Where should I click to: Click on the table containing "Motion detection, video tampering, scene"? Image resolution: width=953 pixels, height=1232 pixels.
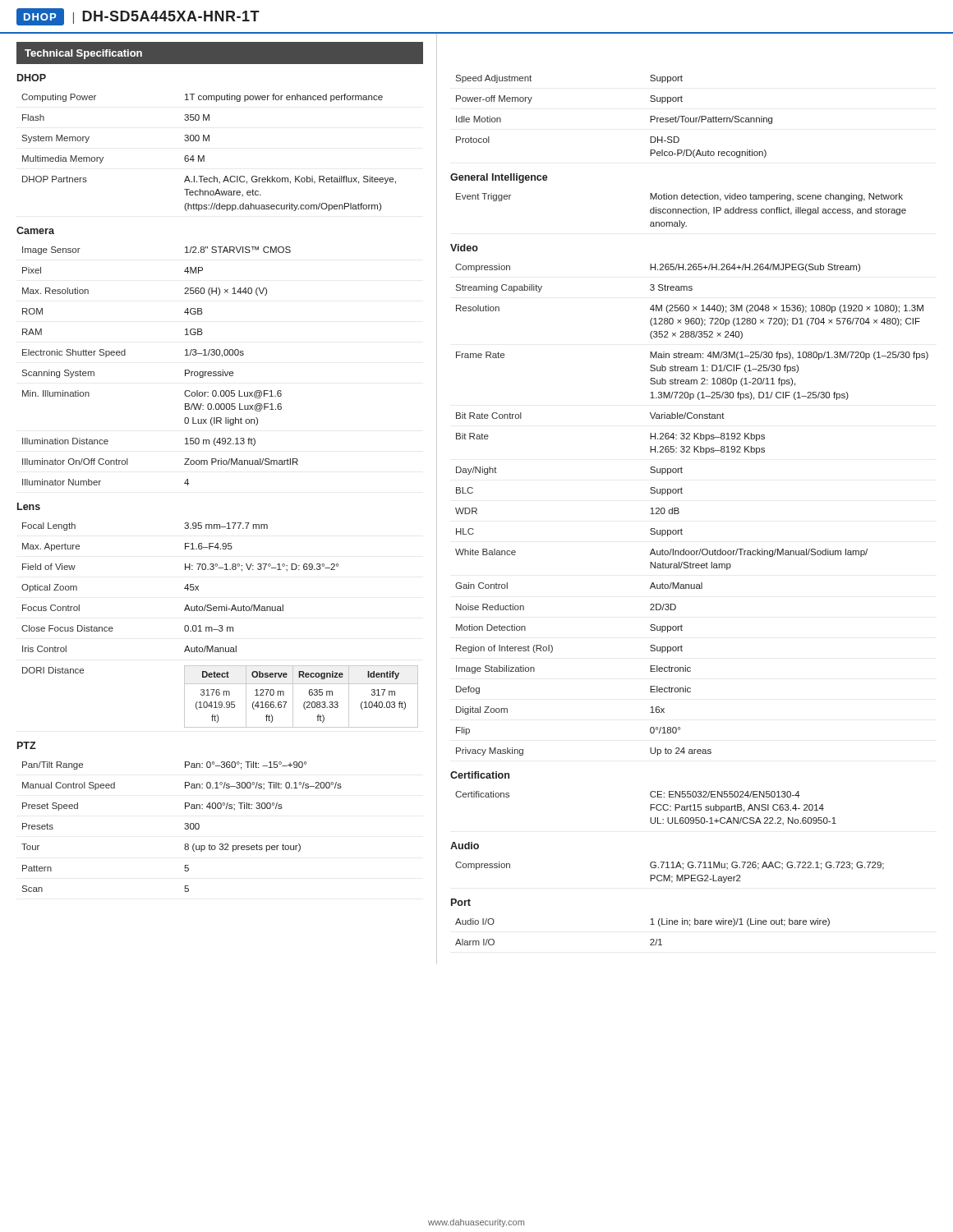point(693,202)
